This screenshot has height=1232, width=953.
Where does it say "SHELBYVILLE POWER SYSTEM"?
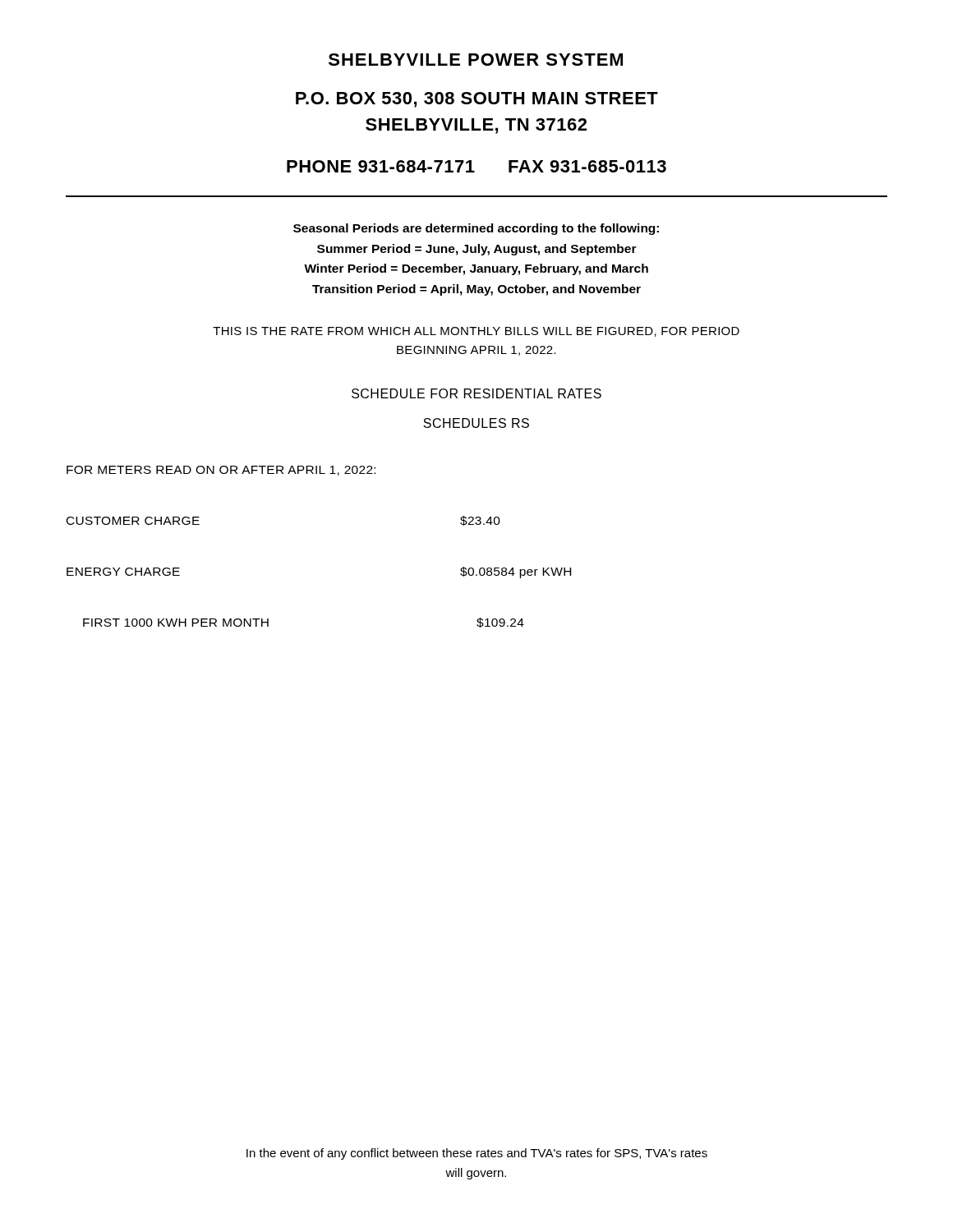point(476,60)
